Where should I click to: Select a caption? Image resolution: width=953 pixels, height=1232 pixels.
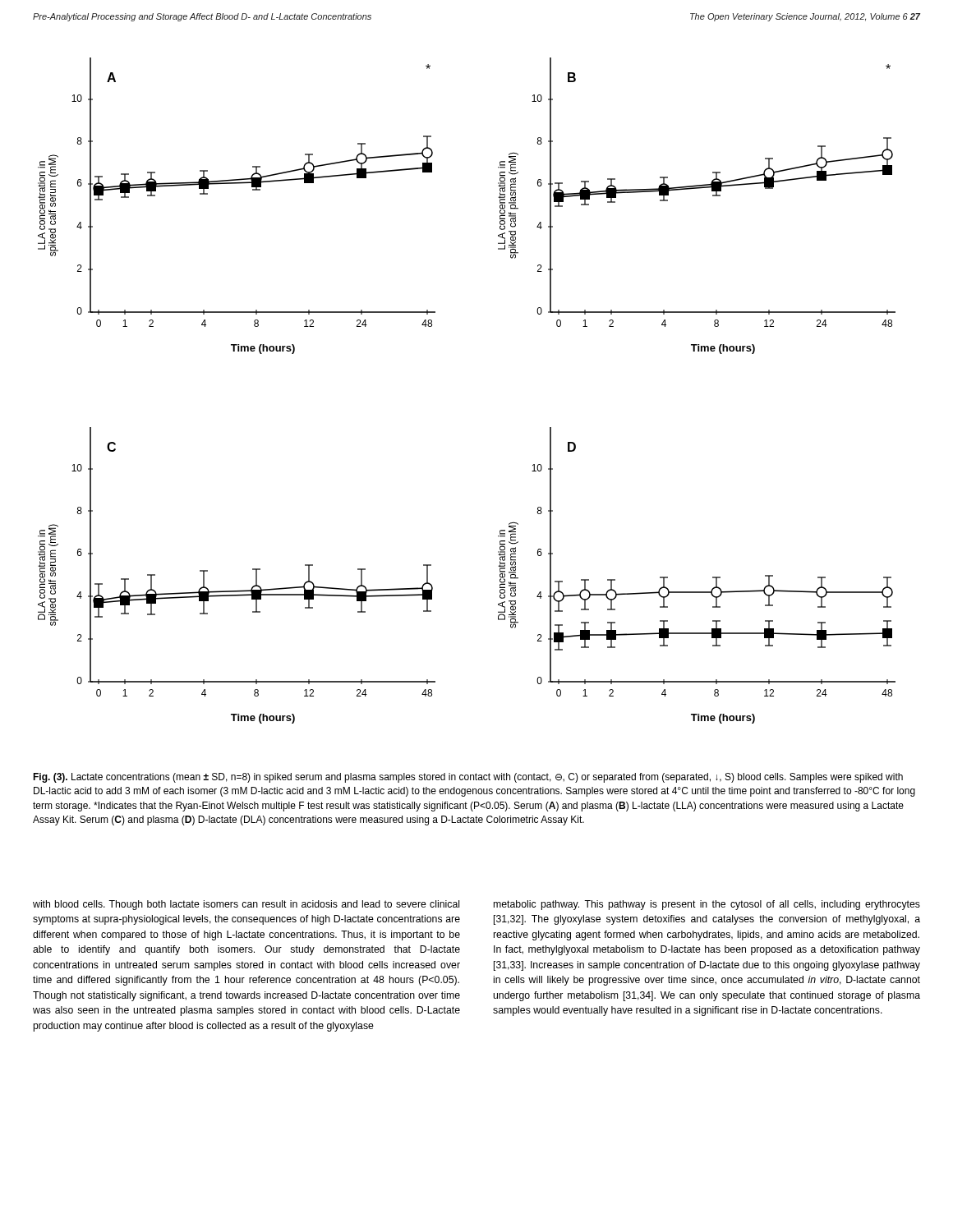click(474, 798)
